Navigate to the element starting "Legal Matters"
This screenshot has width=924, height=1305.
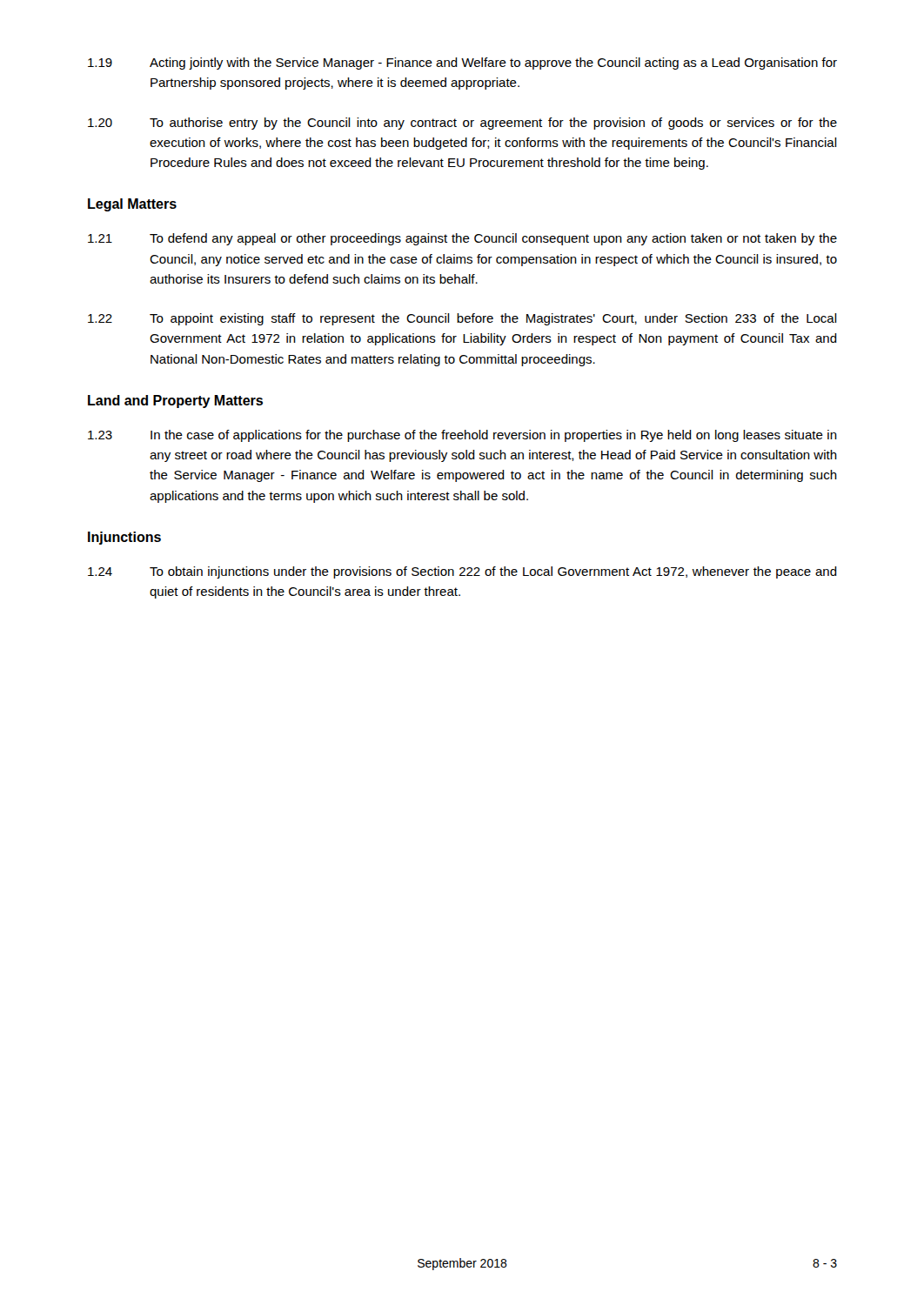(132, 204)
